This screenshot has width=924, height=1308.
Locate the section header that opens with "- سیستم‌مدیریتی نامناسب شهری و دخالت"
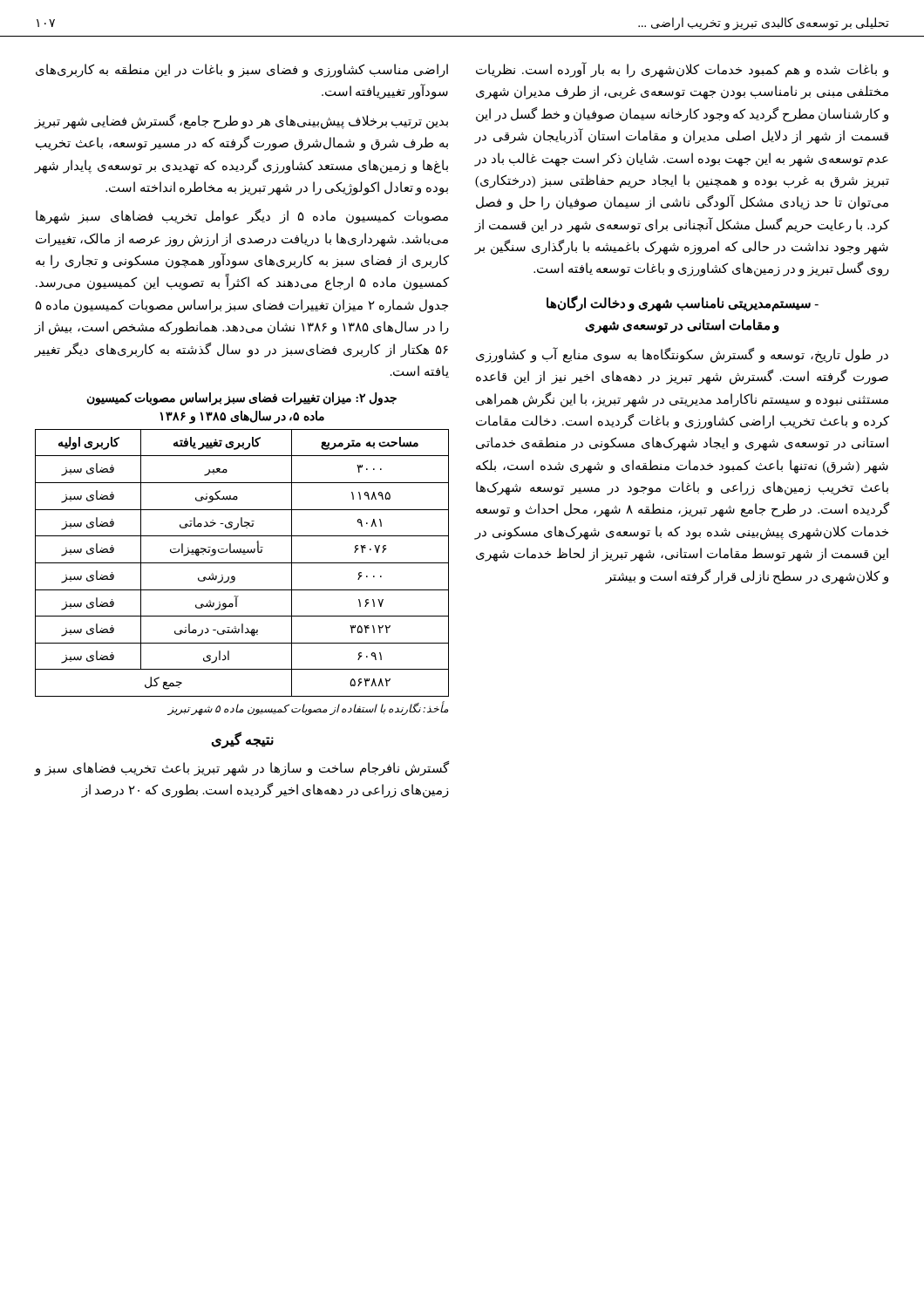tap(682, 314)
